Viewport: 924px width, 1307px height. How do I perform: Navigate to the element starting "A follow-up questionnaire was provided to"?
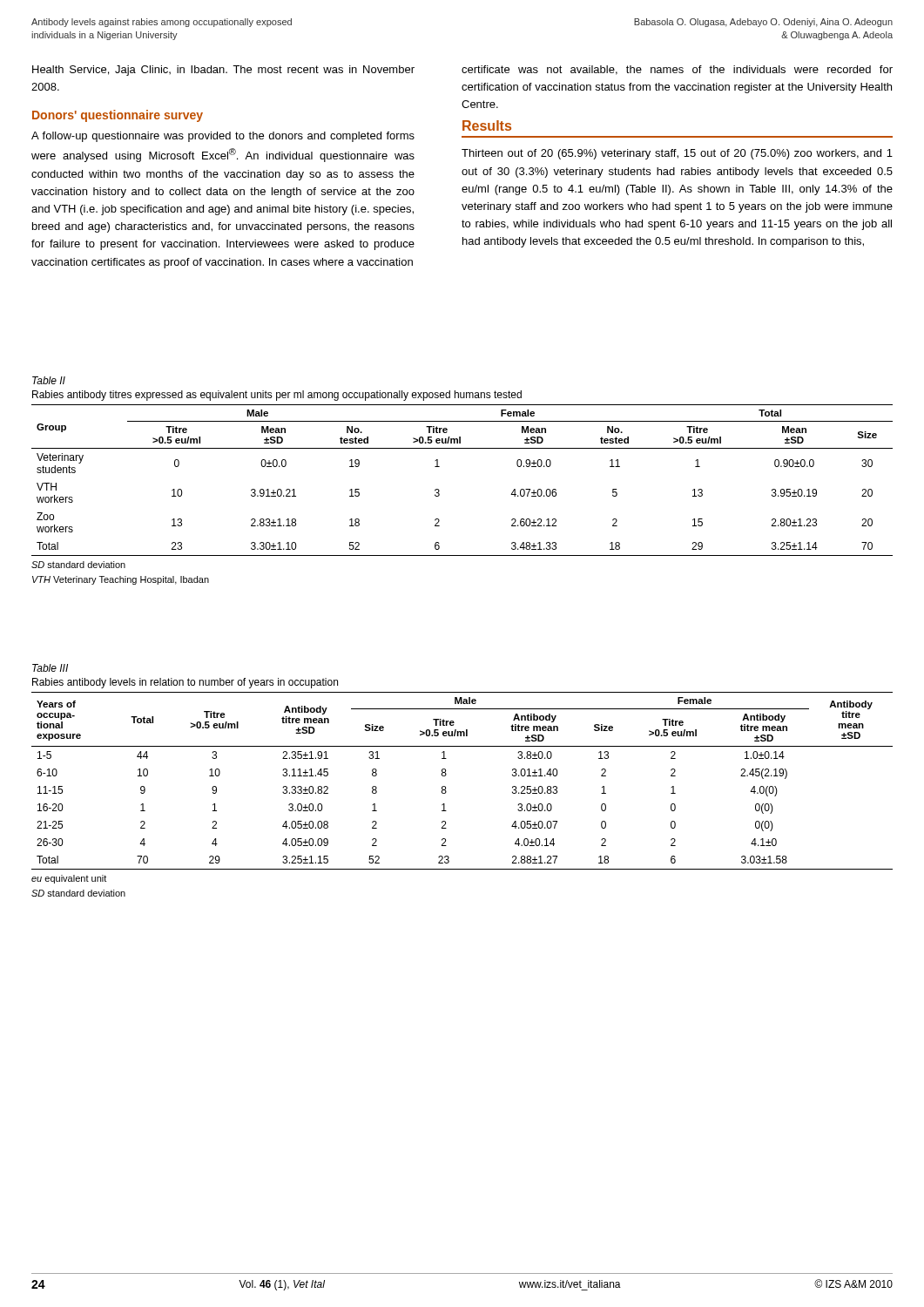223,199
